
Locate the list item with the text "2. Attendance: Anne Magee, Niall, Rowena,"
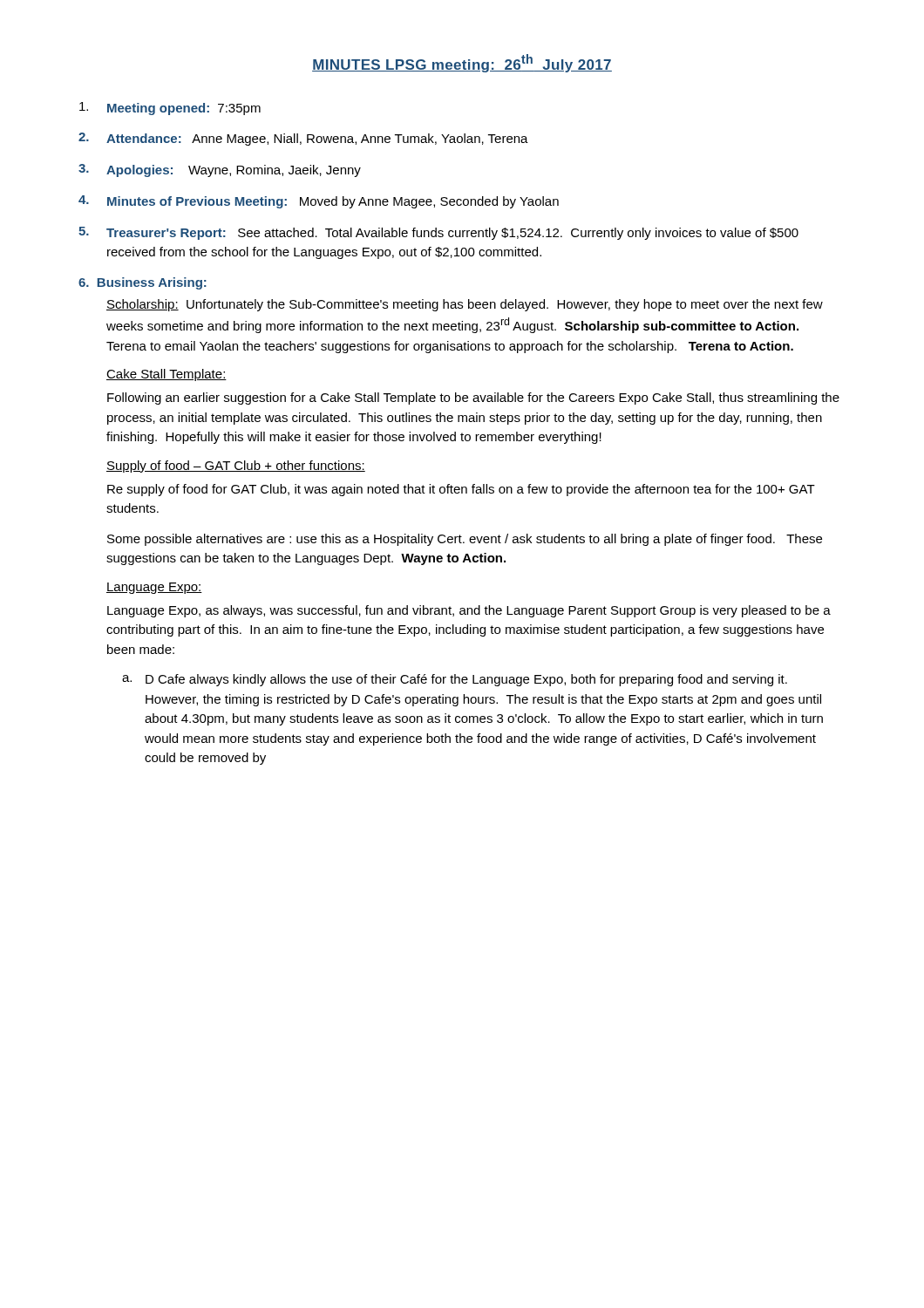coord(462,139)
